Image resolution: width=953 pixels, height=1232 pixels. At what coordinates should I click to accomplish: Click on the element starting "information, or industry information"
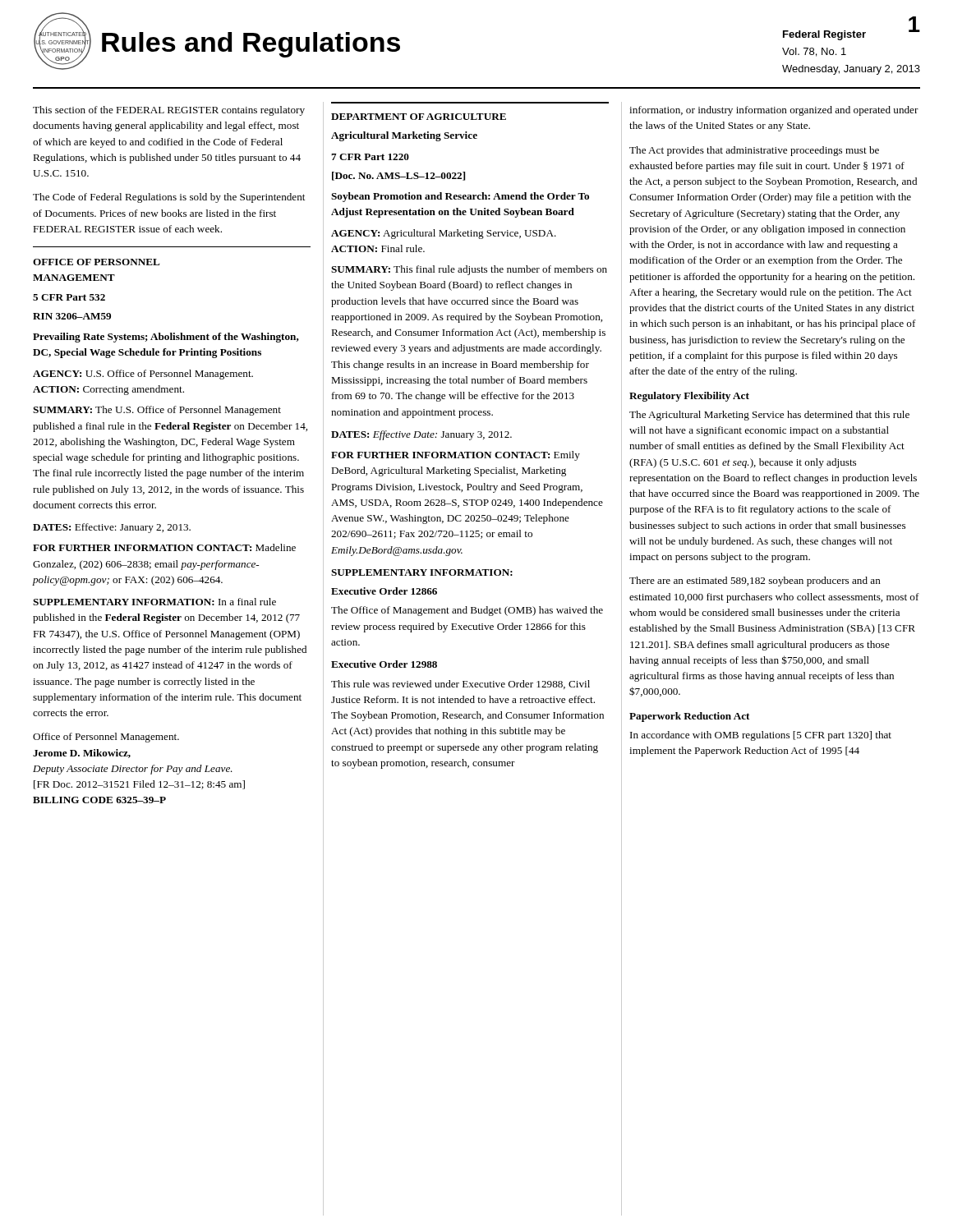774,118
